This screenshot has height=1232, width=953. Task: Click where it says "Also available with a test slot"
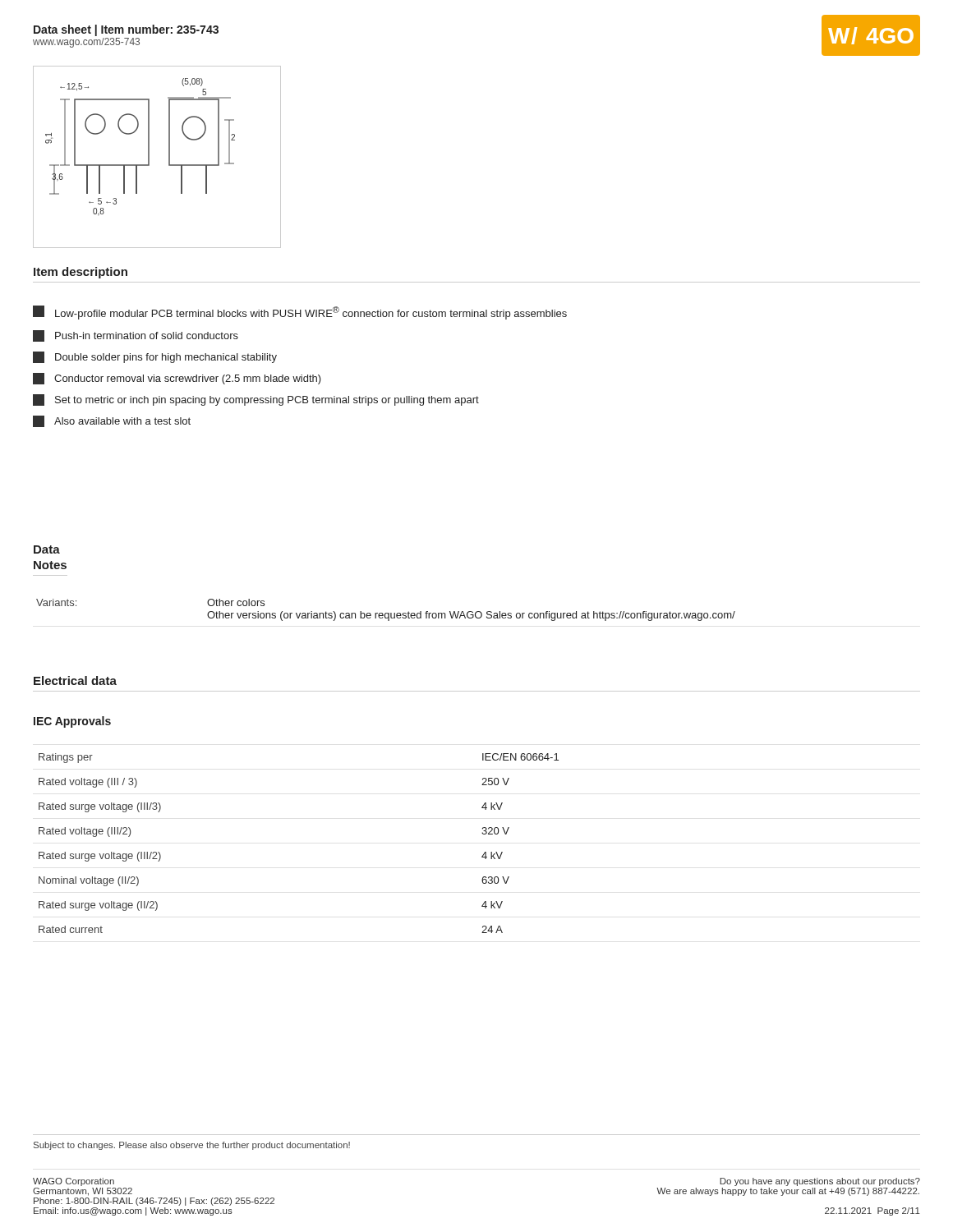[x=112, y=422]
